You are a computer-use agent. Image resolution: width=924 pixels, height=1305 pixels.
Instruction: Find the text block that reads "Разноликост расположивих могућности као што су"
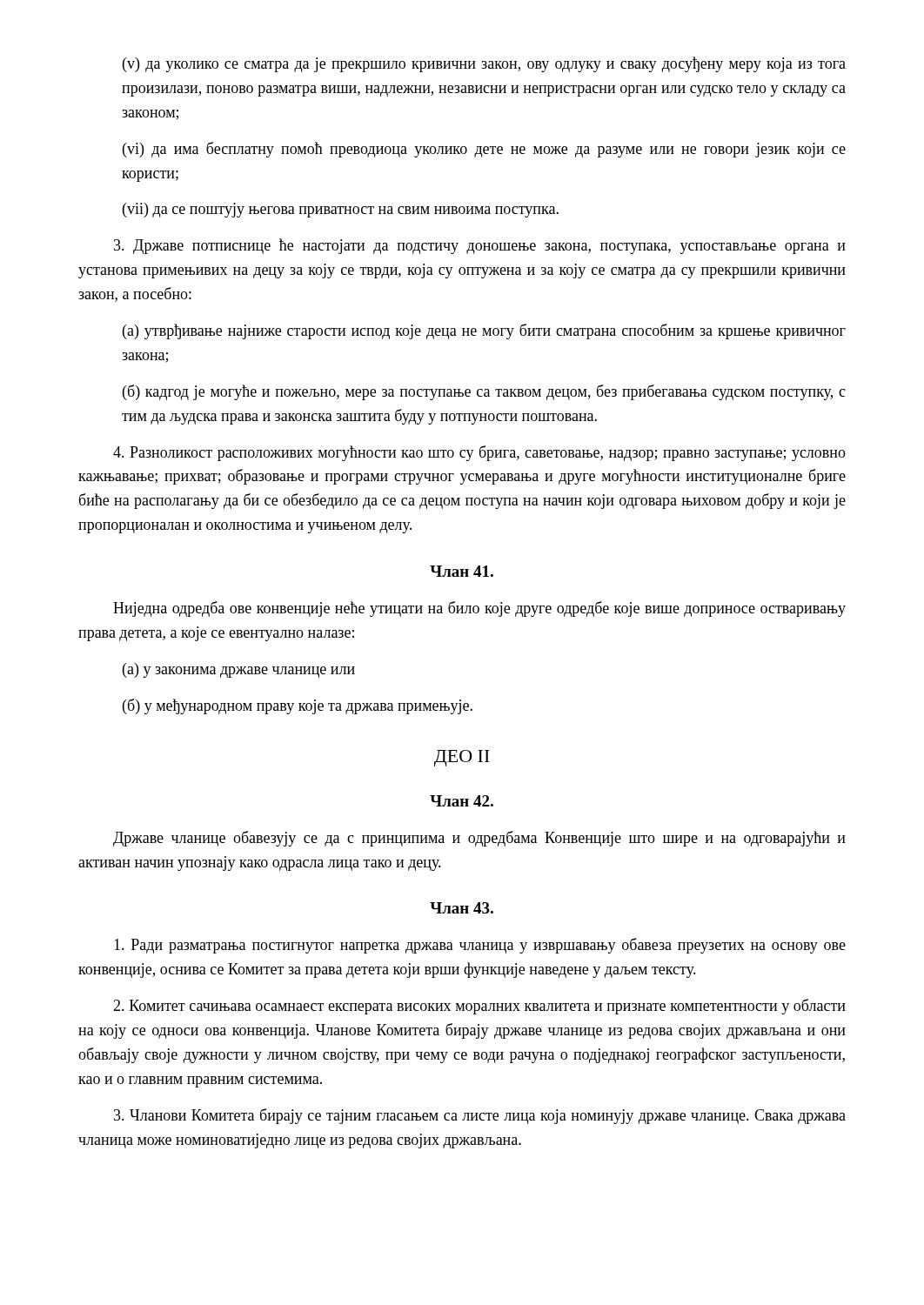tap(462, 488)
